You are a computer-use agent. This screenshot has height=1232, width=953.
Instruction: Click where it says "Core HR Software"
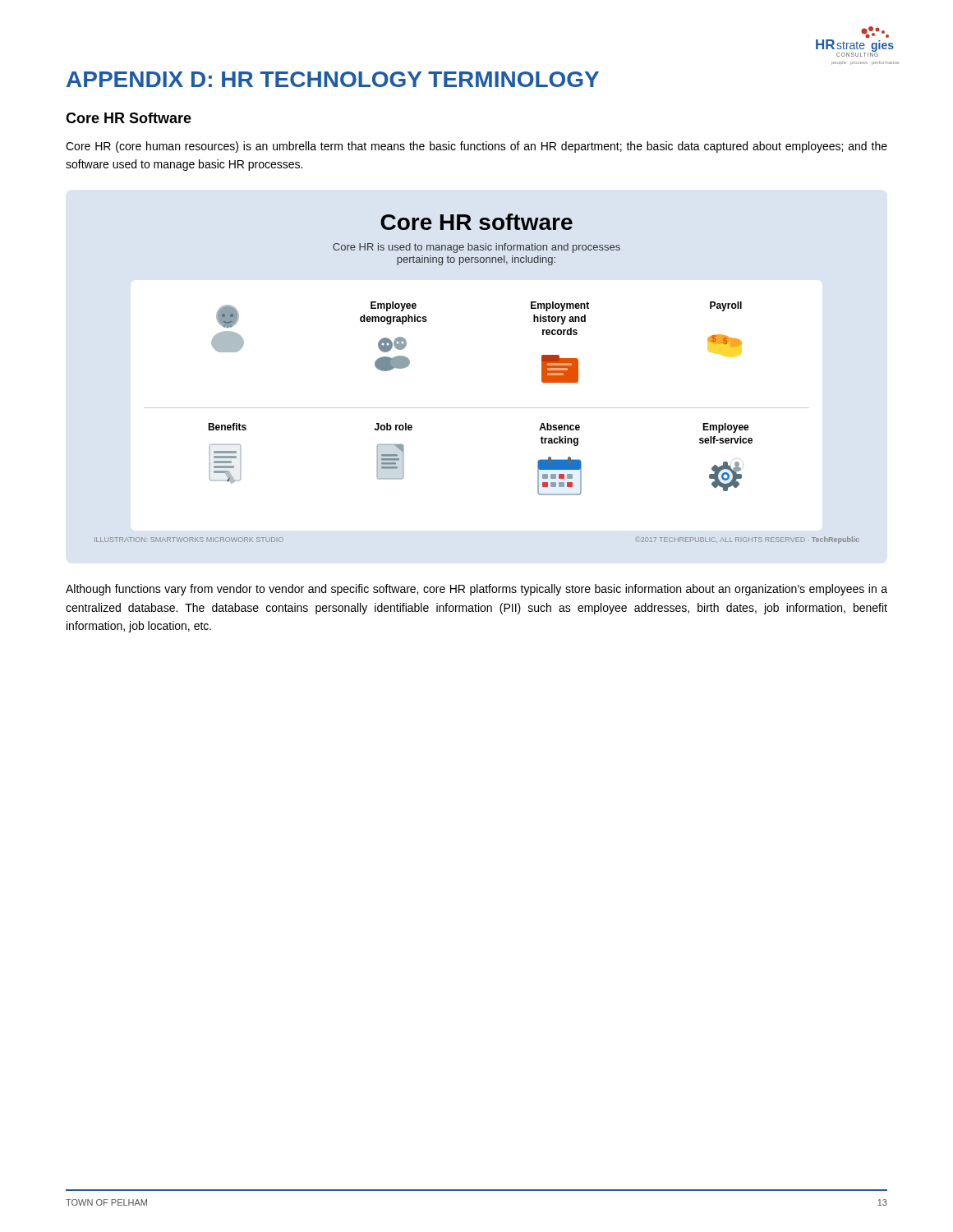pos(129,118)
